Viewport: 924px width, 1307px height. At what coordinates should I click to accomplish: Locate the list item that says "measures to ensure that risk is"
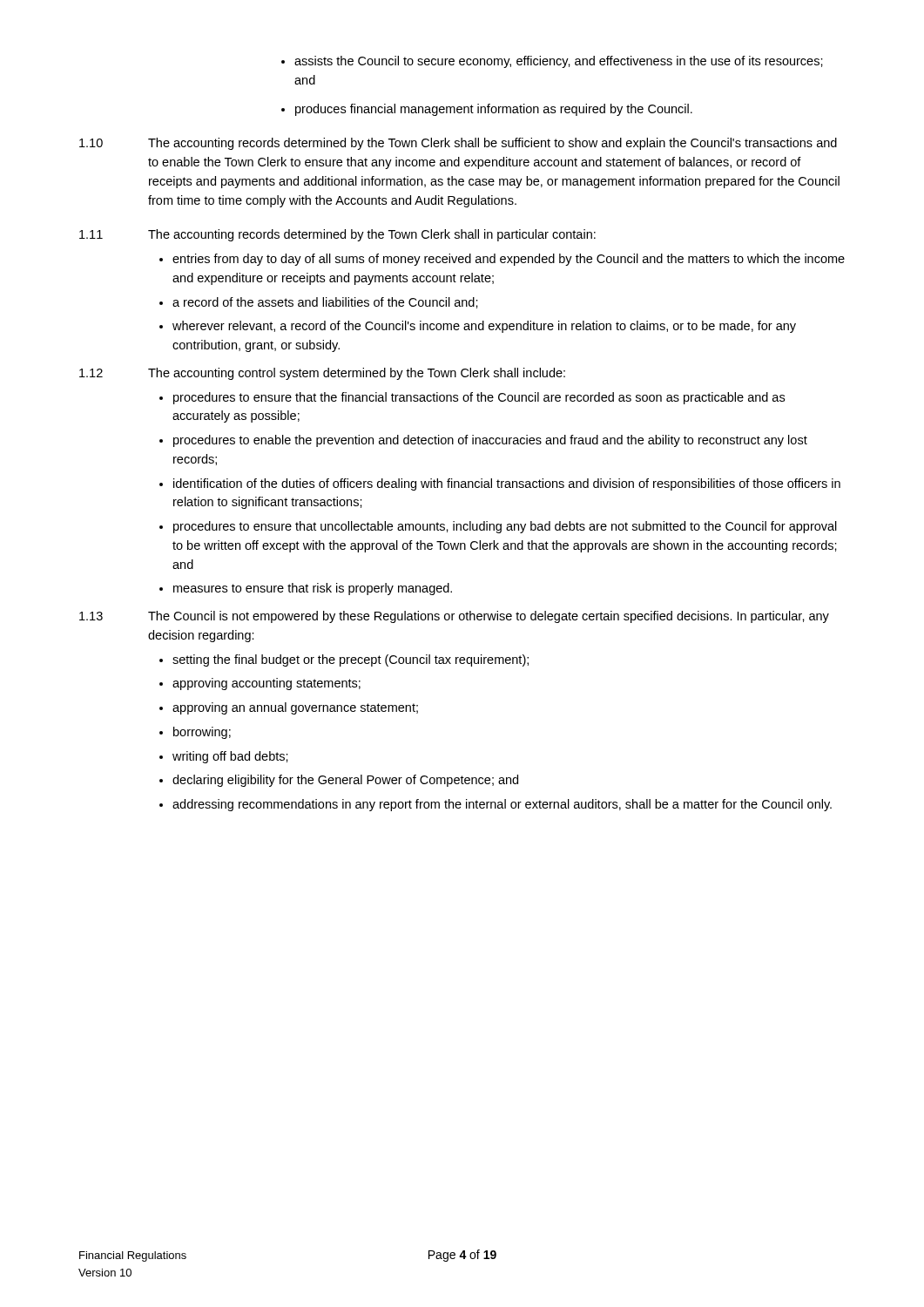tap(313, 588)
